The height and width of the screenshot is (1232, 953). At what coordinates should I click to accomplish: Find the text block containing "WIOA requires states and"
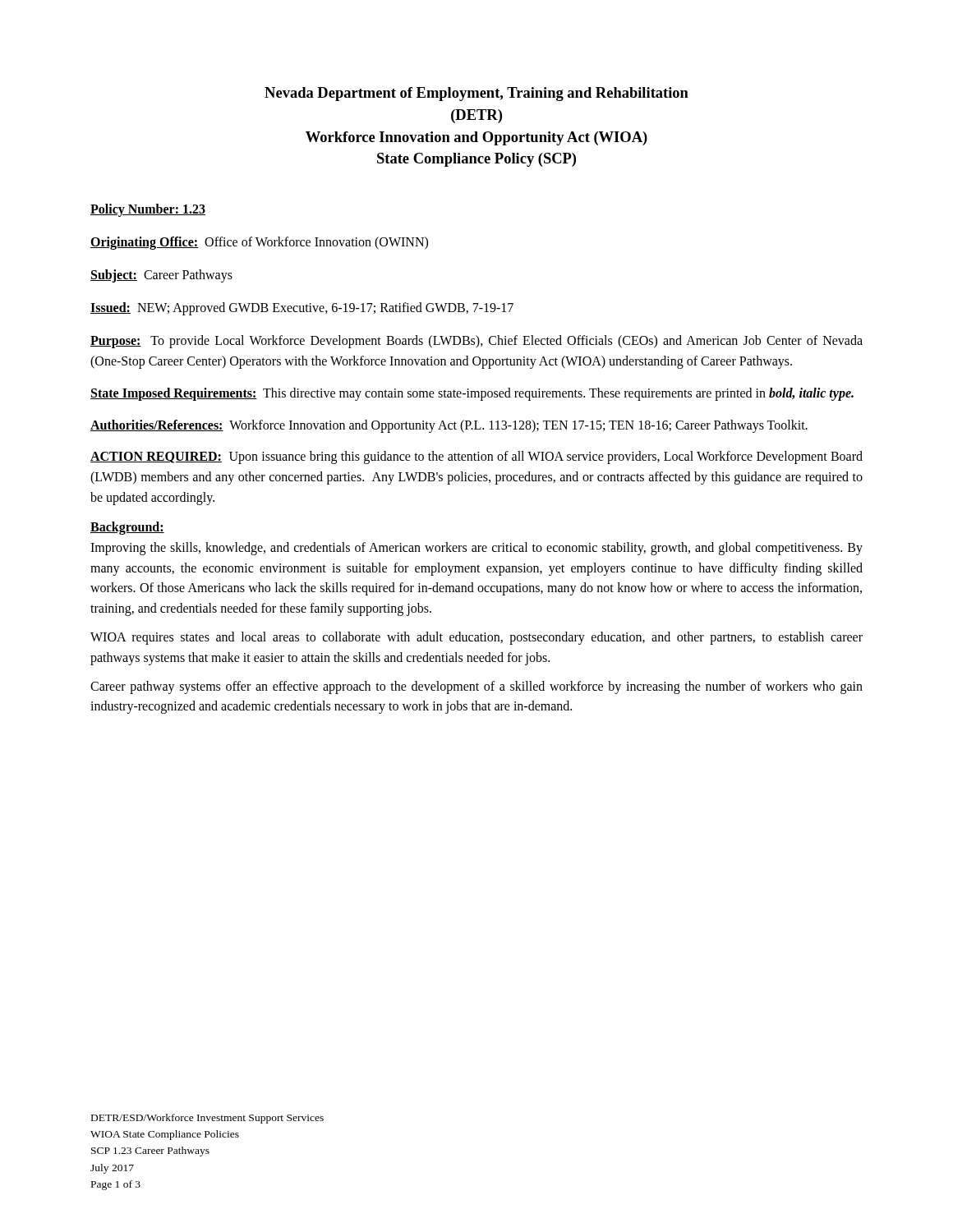(x=476, y=647)
